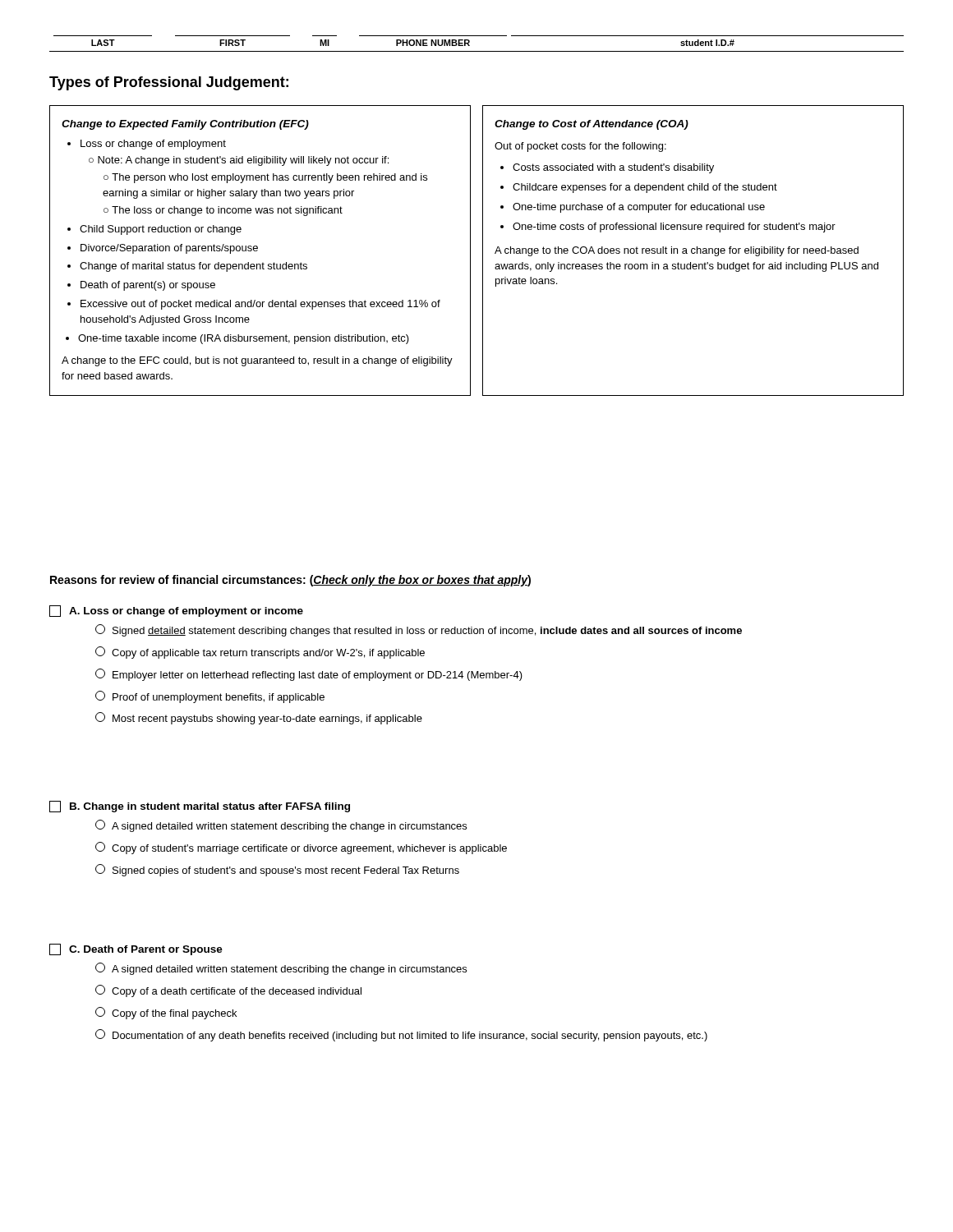Locate the region starting "Copy of a death"
The height and width of the screenshot is (1232, 953).
tap(229, 992)
